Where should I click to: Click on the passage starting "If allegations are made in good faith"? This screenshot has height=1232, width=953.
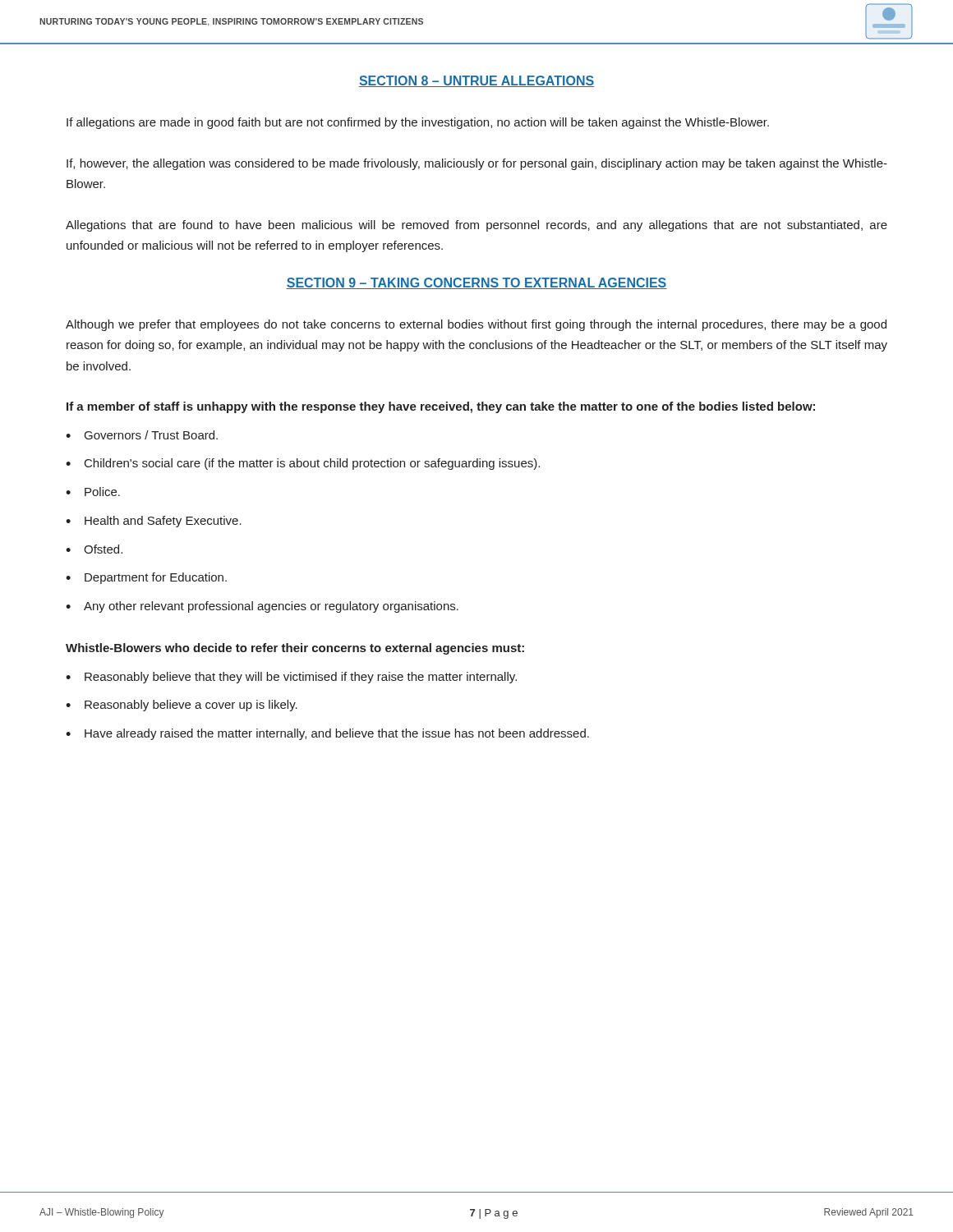[x=418, y=122]
